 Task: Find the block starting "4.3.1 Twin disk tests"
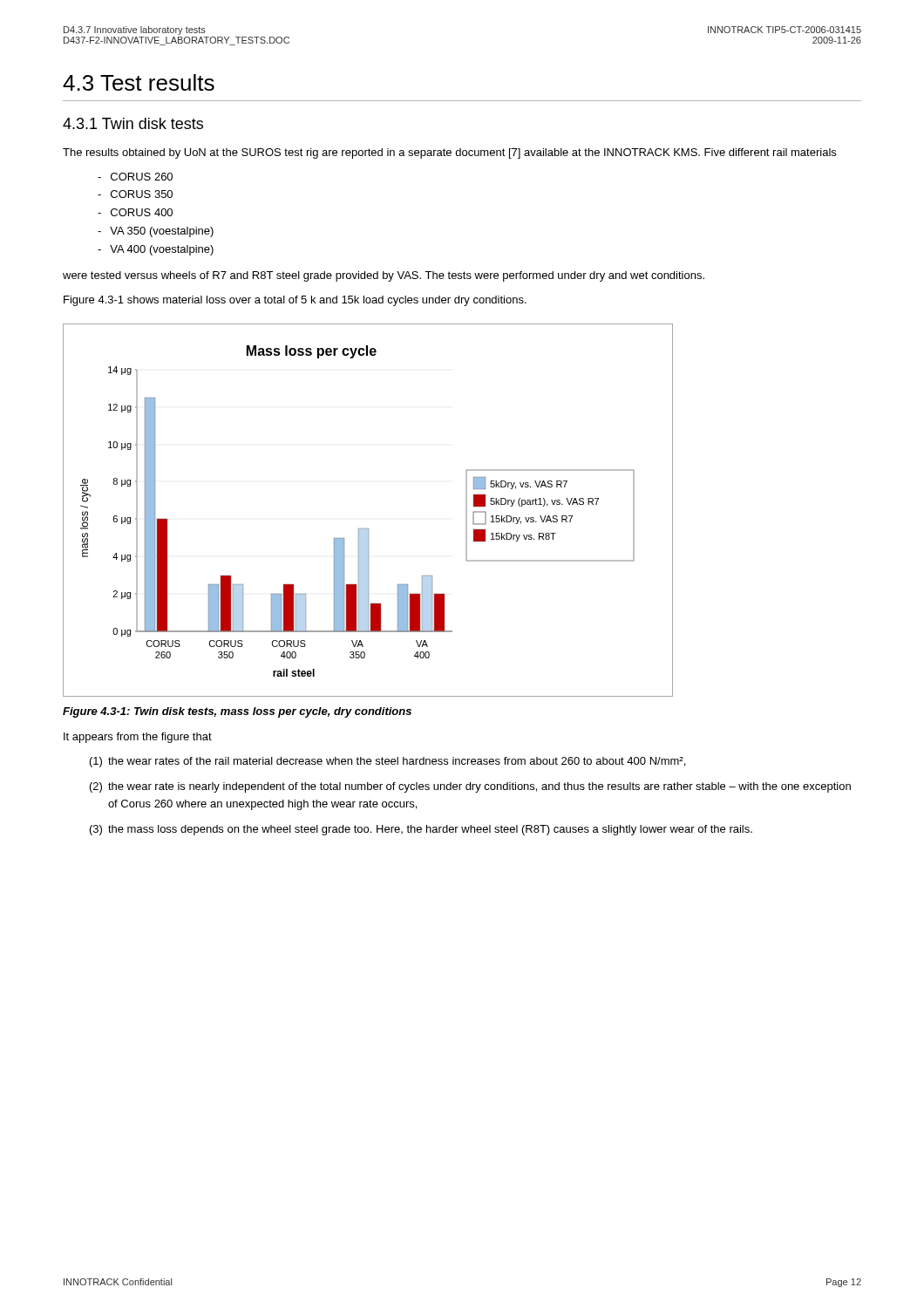click(133, 124)
